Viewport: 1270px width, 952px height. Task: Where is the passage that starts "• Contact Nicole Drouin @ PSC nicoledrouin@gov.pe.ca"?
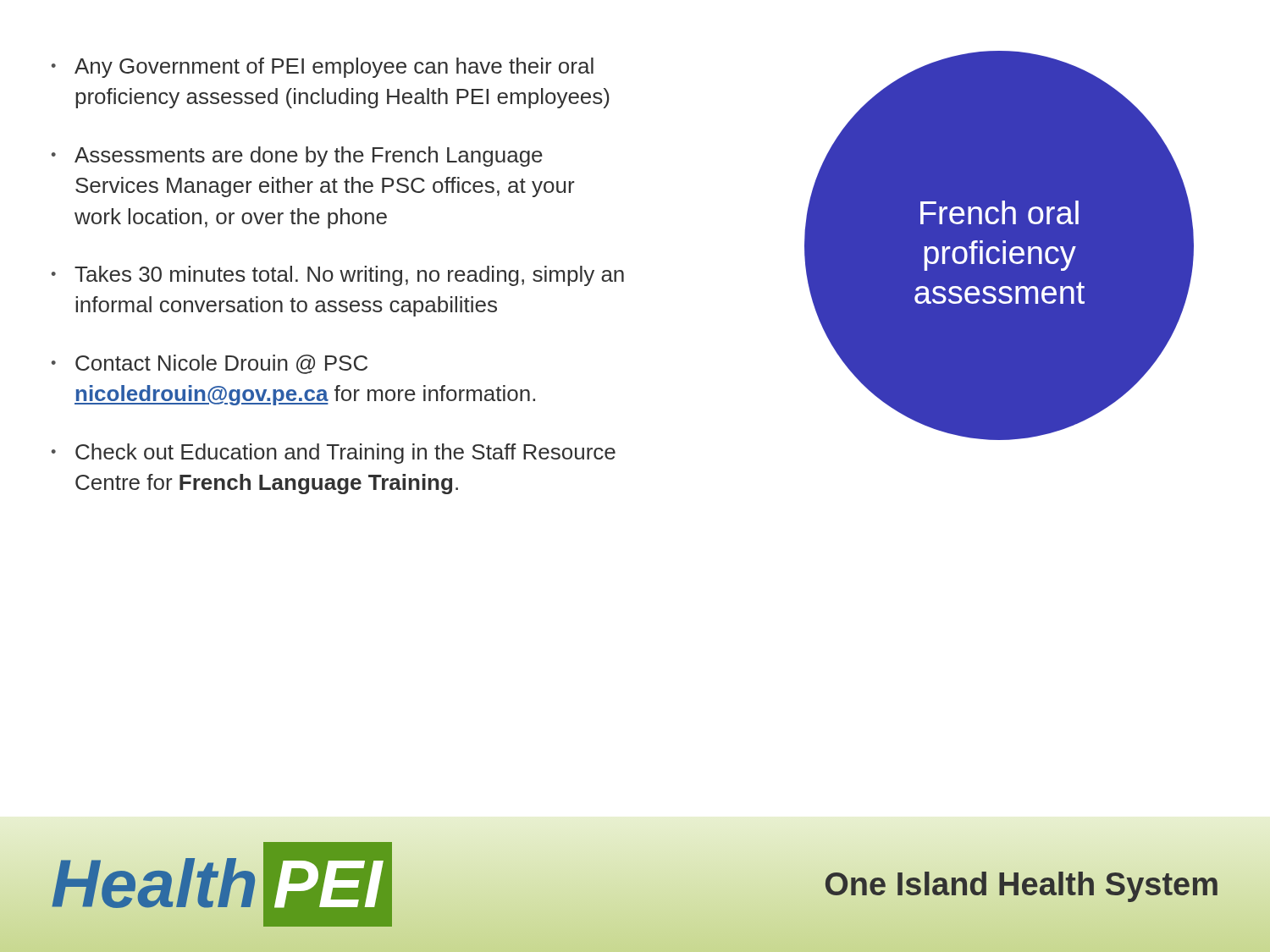339,378
